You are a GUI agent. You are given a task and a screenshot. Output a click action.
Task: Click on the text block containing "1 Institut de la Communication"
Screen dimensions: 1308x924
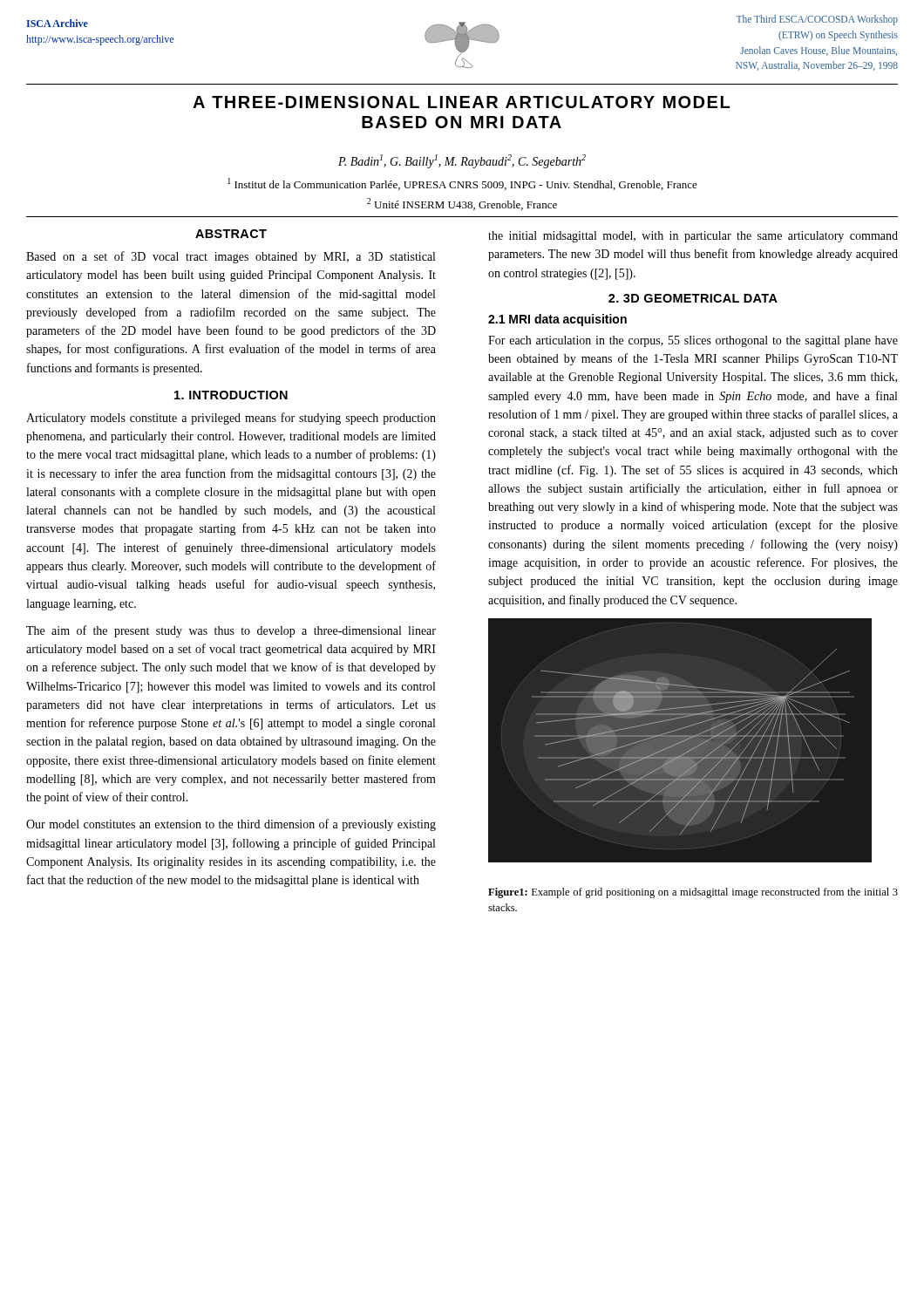[462, 194]
